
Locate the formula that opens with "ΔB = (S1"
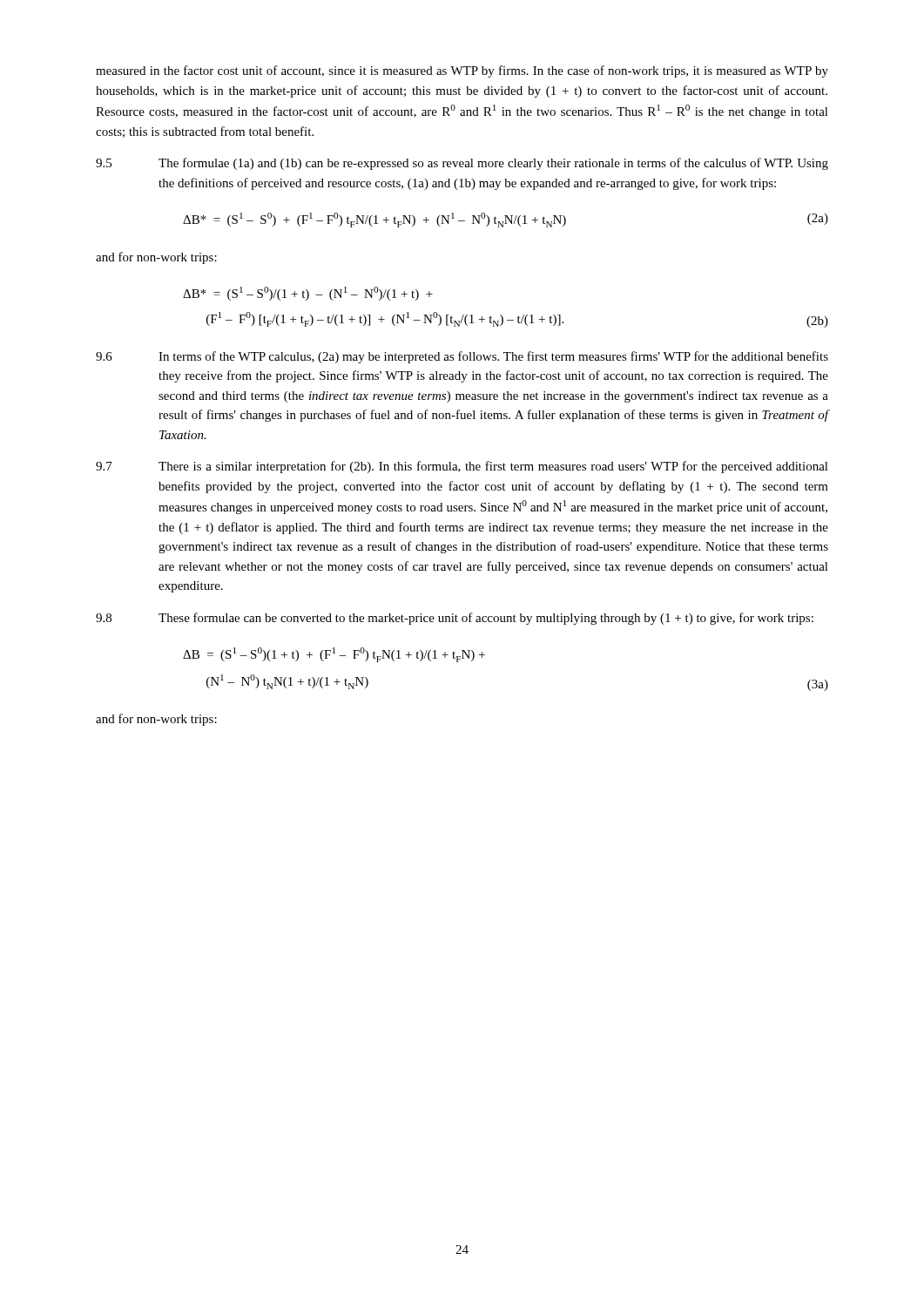(x=334, y=655)
